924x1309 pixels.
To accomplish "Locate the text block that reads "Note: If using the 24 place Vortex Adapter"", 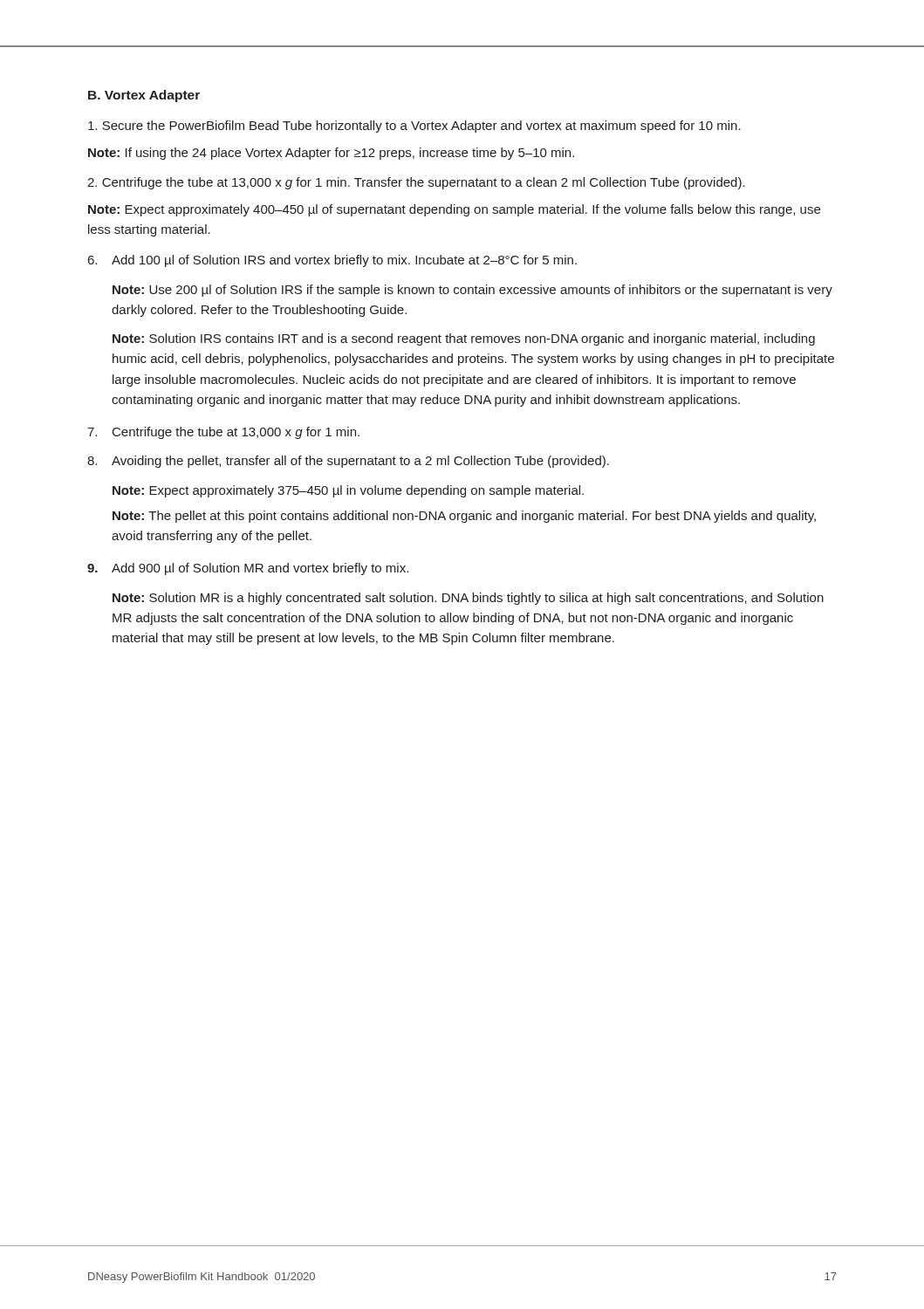I will pos(331,152).
